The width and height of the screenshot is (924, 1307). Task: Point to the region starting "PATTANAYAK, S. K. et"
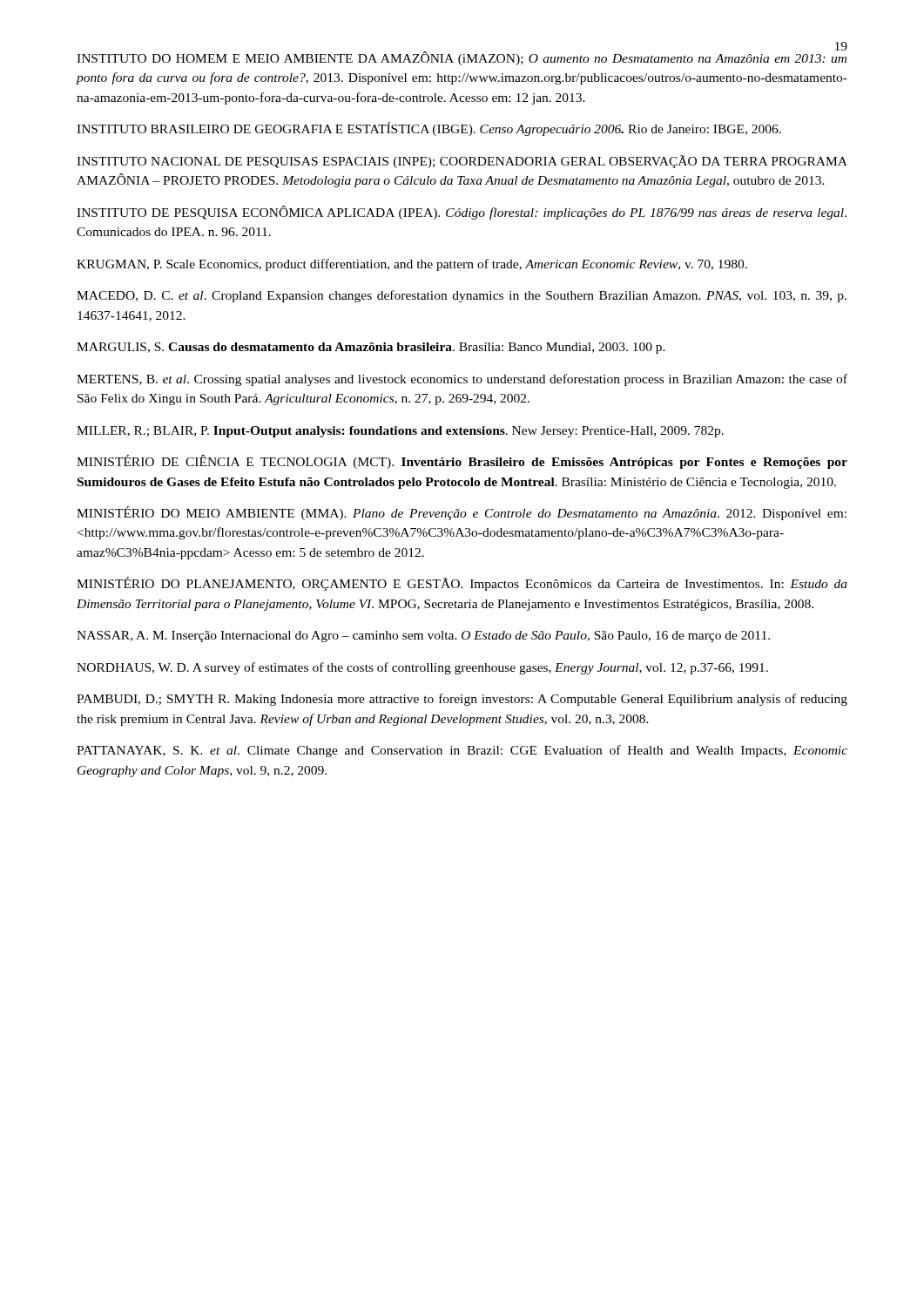462,760
